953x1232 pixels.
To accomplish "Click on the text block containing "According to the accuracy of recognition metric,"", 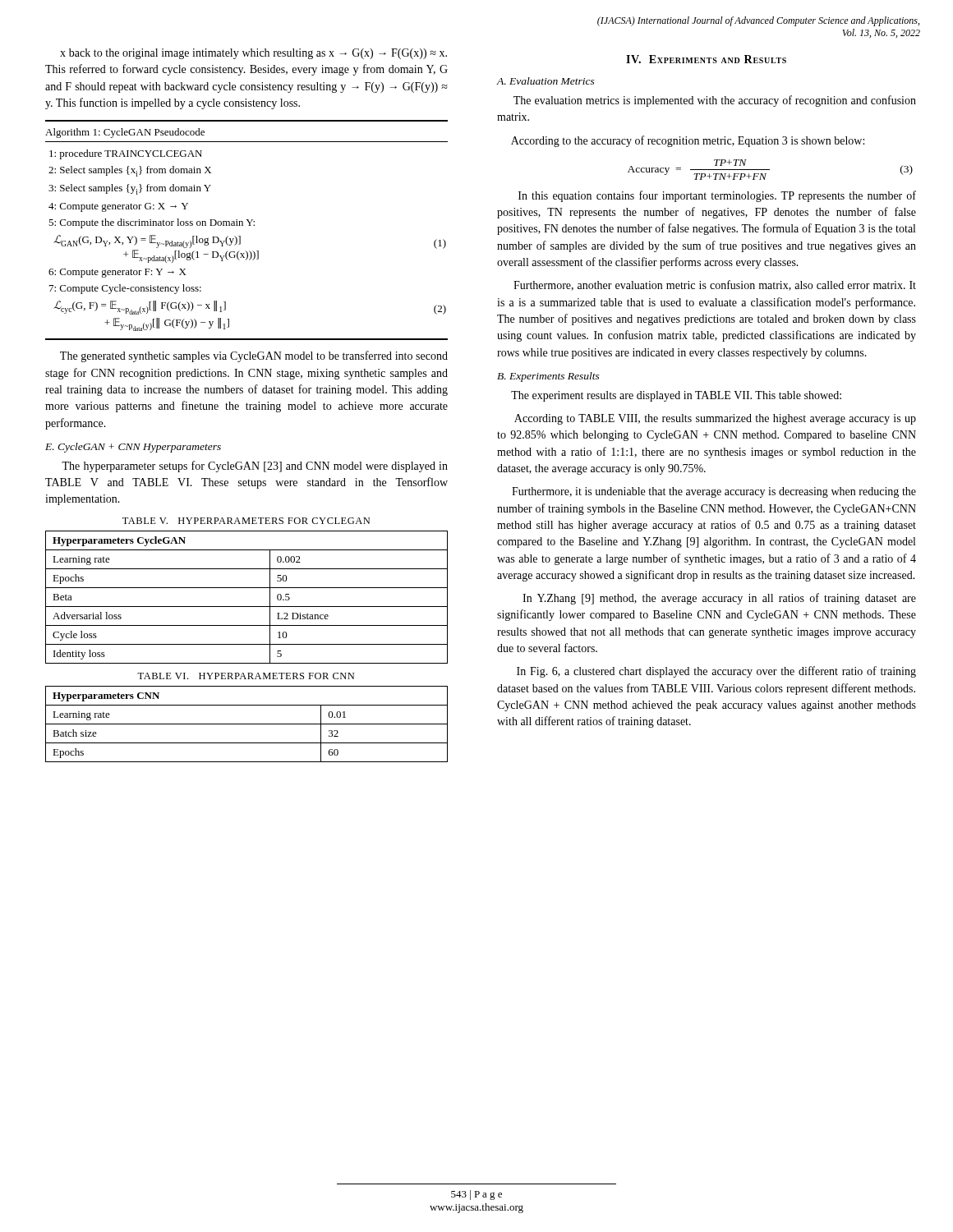I will click(681, 141).
